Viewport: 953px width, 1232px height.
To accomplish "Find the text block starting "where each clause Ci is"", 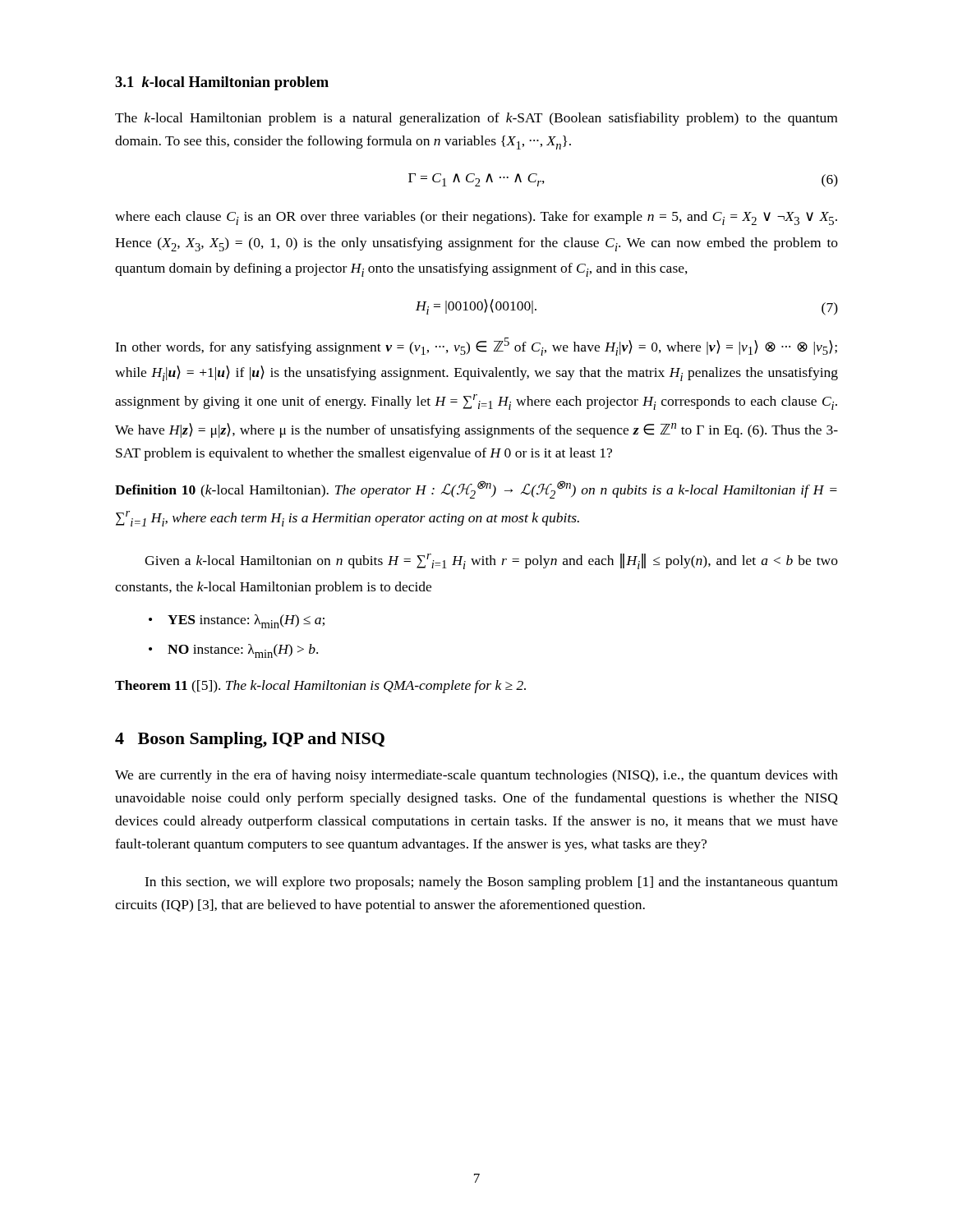I will coord(476,244).
